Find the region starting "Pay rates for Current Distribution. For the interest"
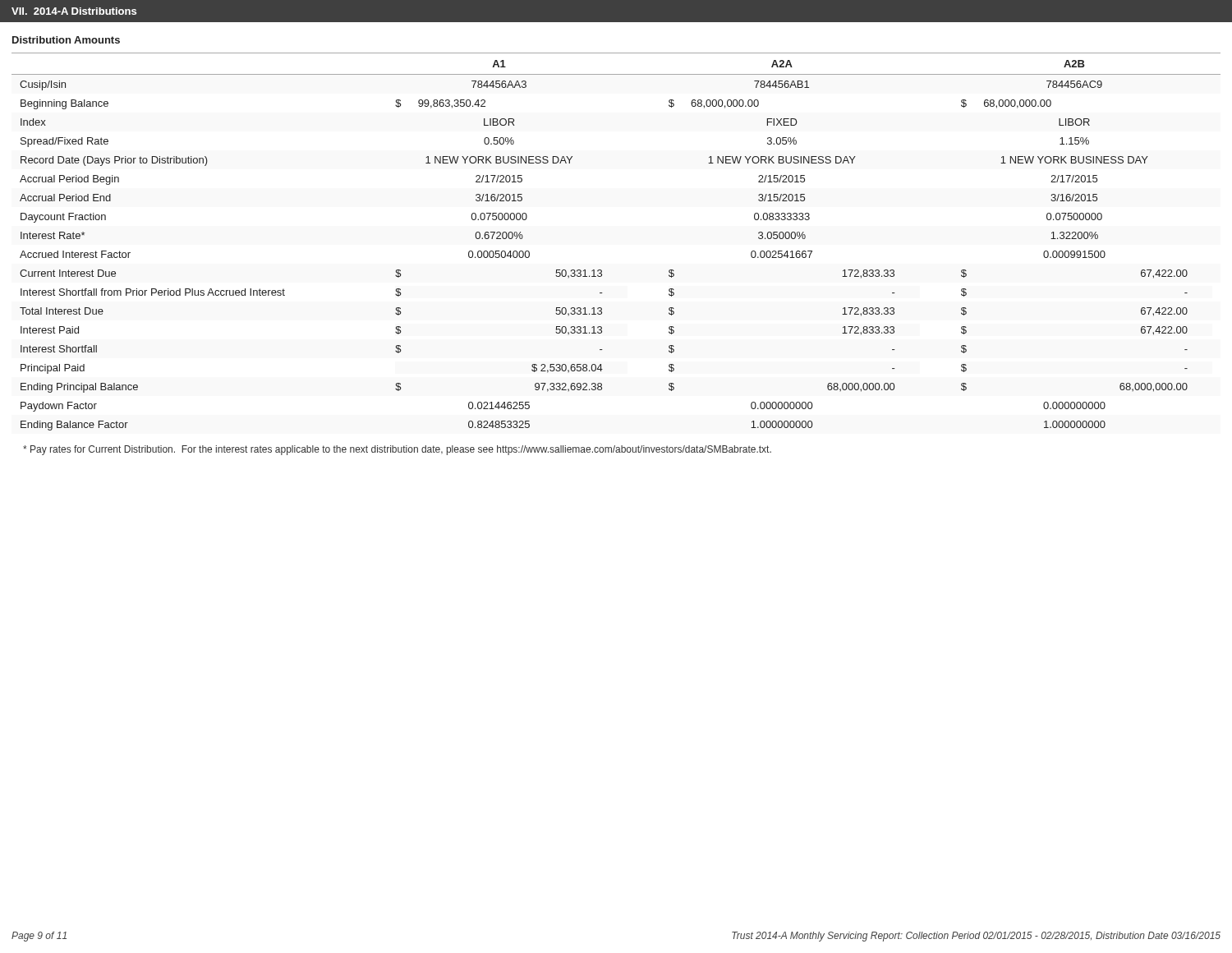Screen dimensions: 953x1232 tap(397, 449)
